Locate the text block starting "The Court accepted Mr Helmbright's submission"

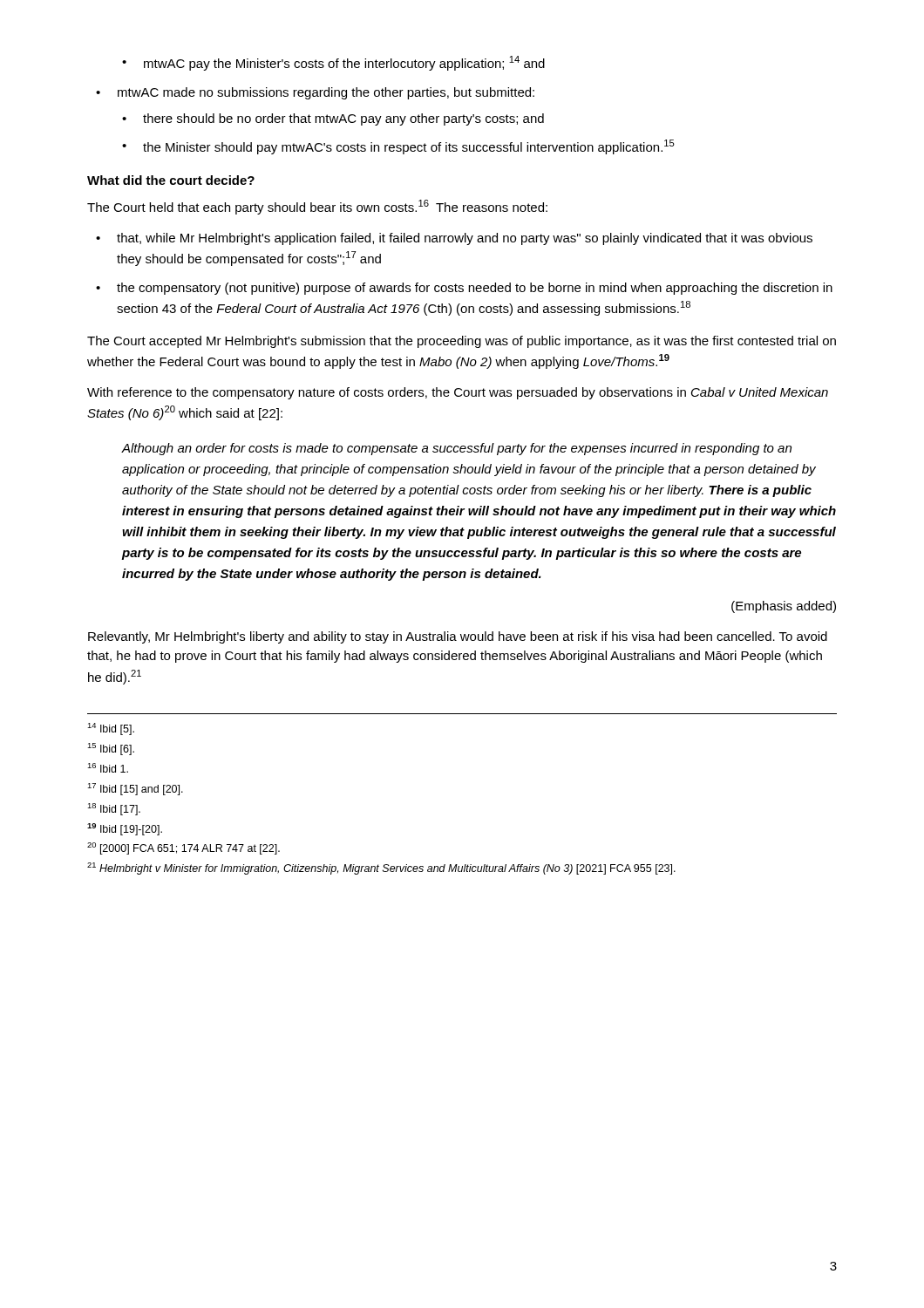(x=462, y=351)
